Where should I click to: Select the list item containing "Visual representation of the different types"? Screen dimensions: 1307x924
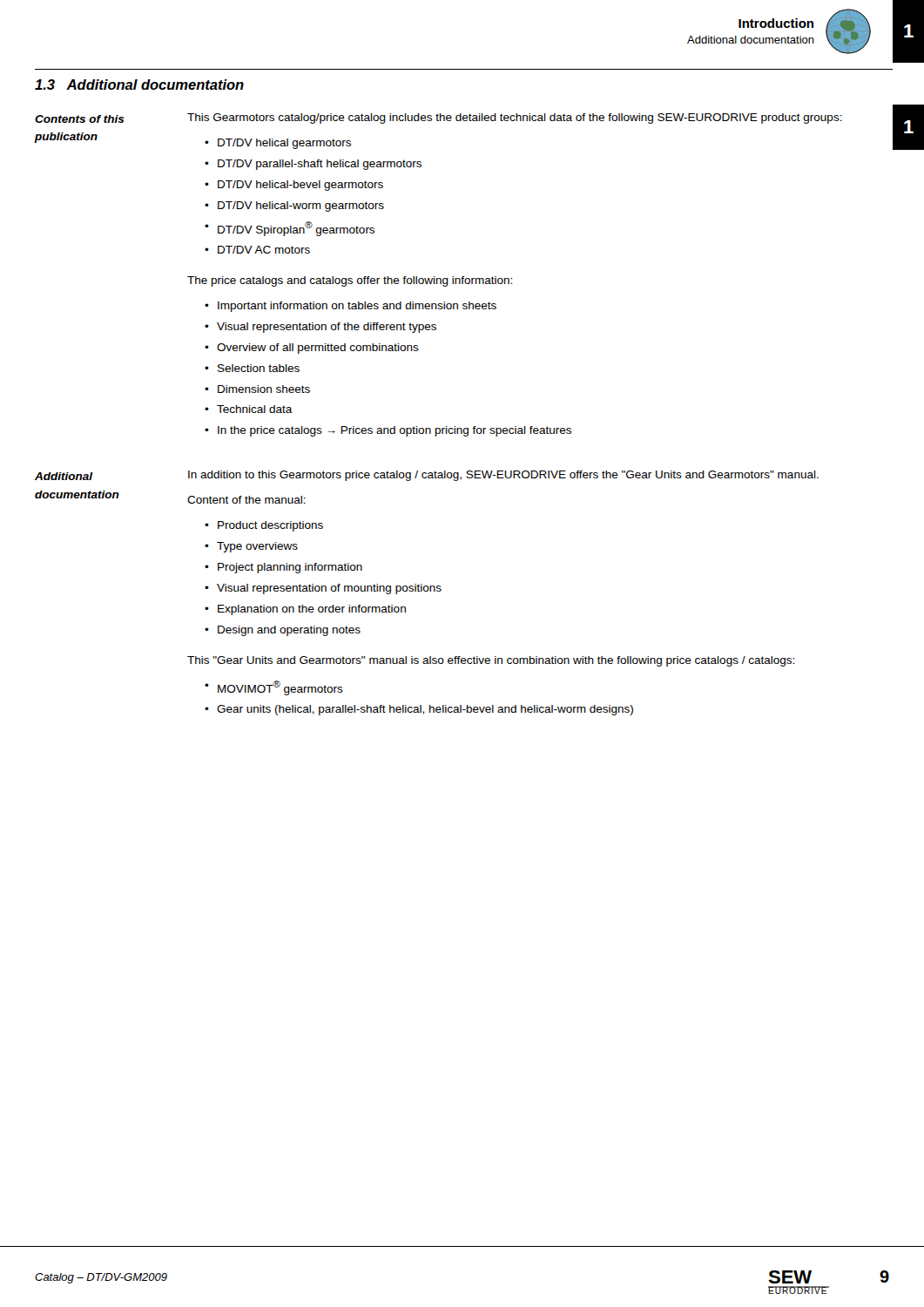327,326
